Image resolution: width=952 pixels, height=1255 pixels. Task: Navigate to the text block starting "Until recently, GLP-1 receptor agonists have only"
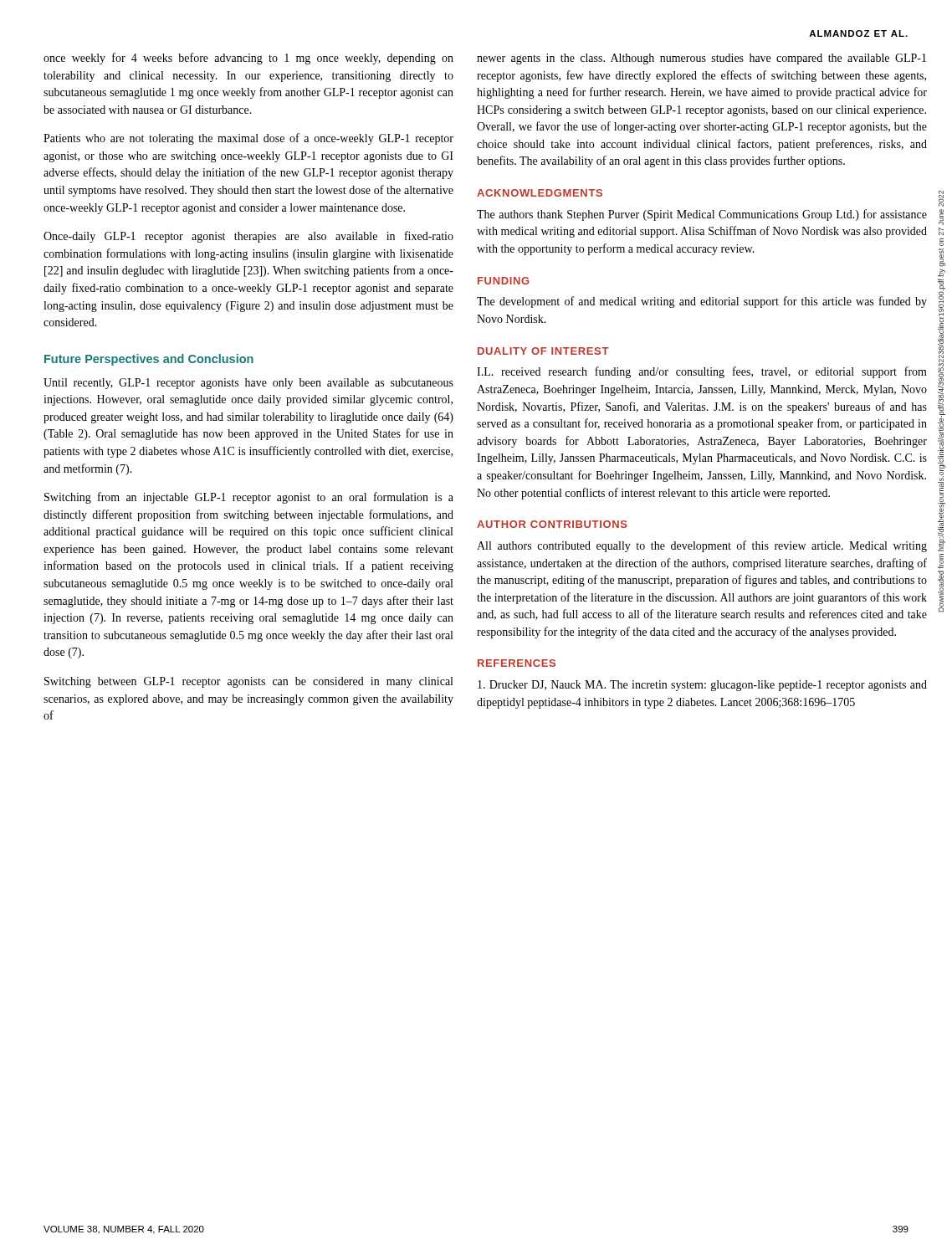coord(248,426)
